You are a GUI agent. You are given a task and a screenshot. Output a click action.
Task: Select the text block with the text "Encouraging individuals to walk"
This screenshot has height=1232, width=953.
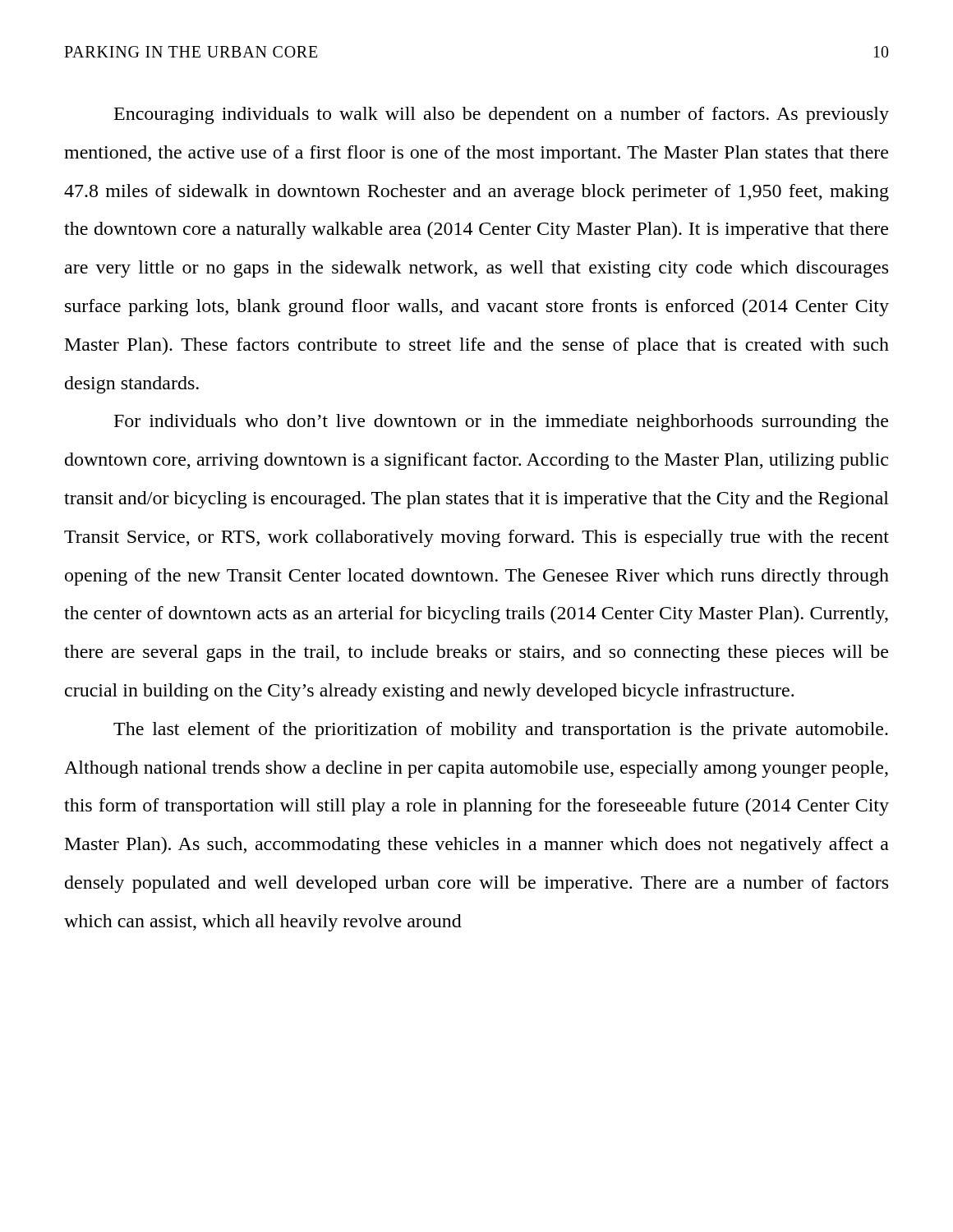pos(502,115)
